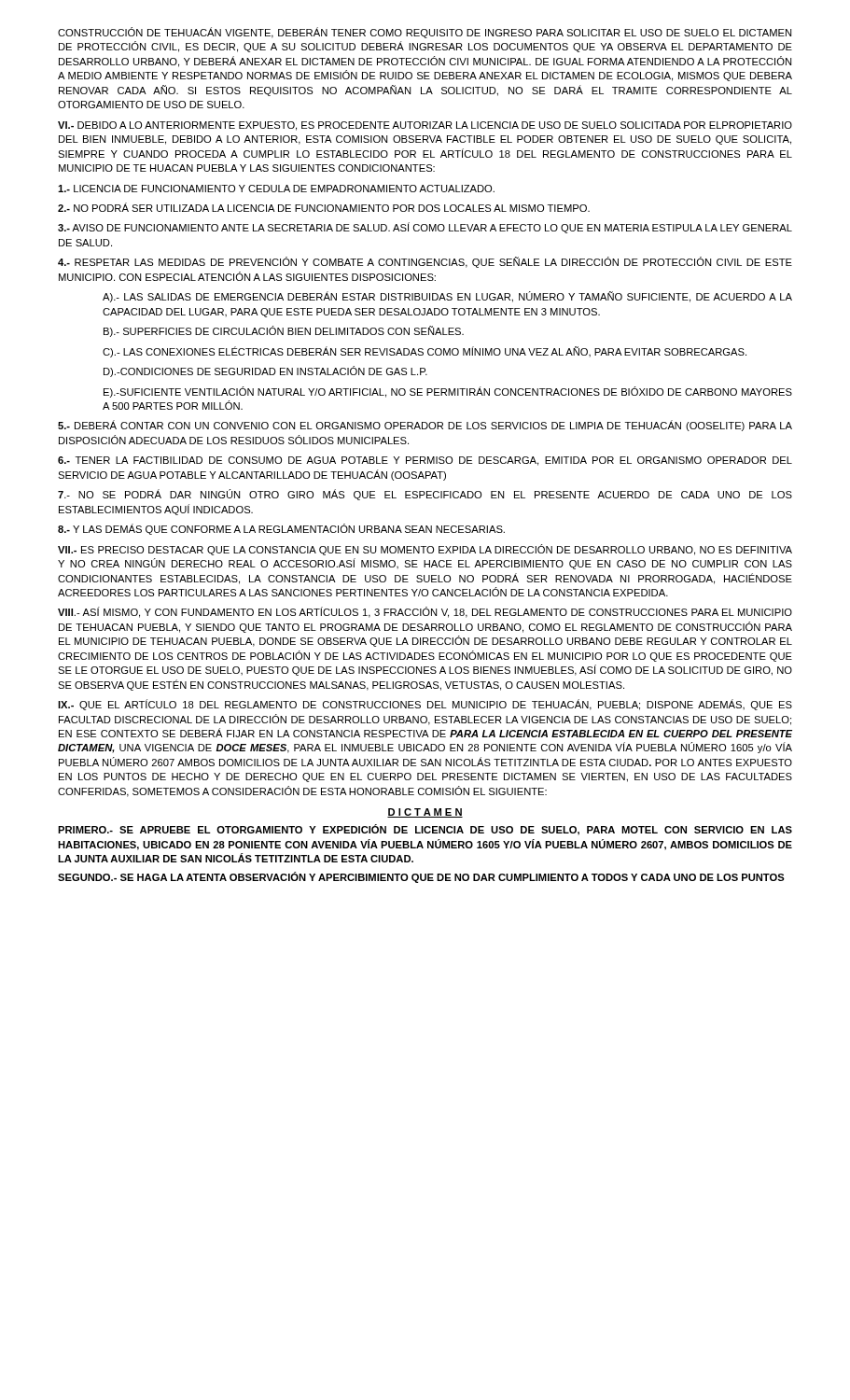Image resolution: width=850 pixels, height=1400 pixels.
Task: Find the list item that says "2.- NO PODRÁ"
Action: pyautogui.click(x=324, y=208)
